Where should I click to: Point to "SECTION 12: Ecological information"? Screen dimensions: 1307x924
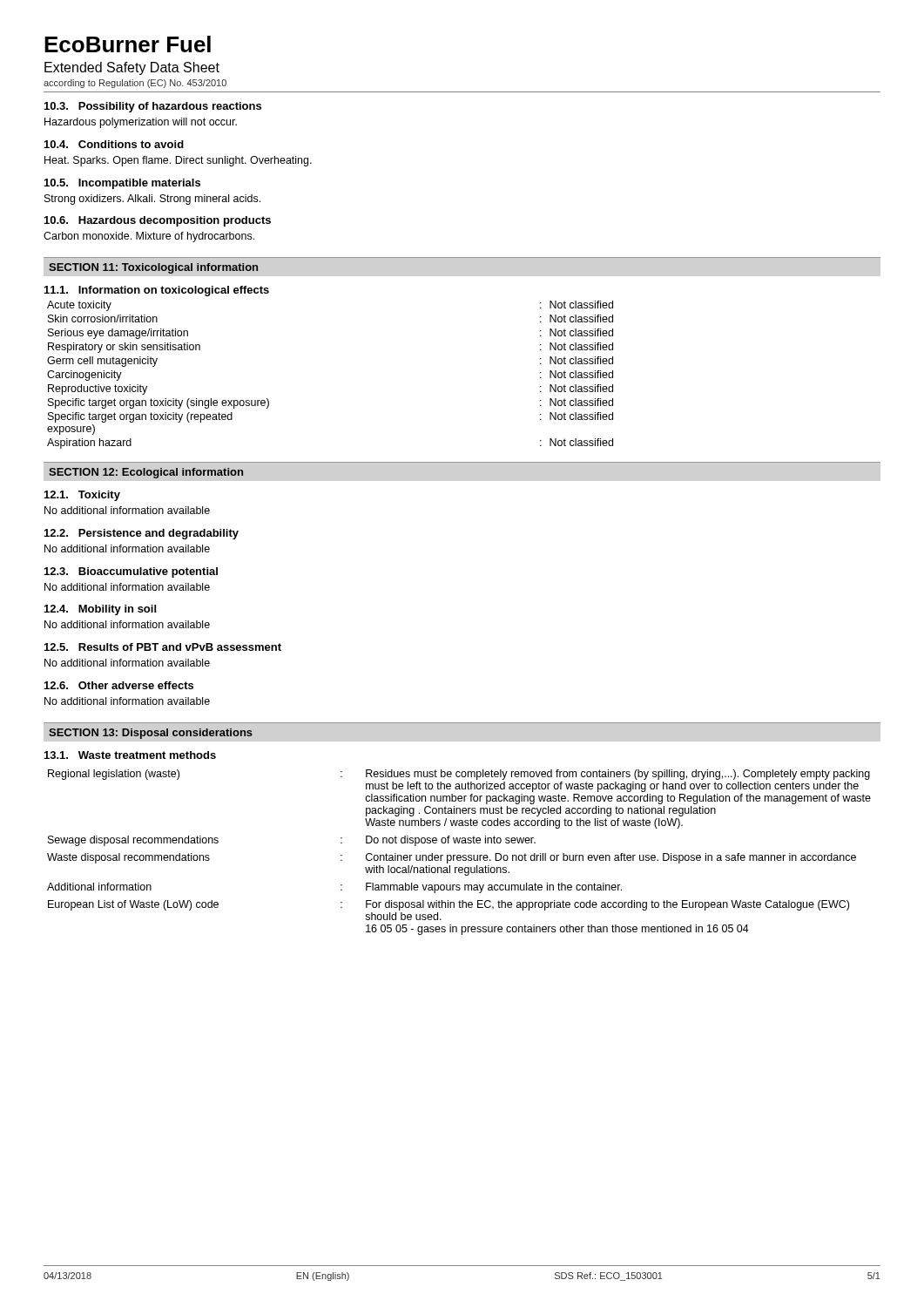(146, 472)
